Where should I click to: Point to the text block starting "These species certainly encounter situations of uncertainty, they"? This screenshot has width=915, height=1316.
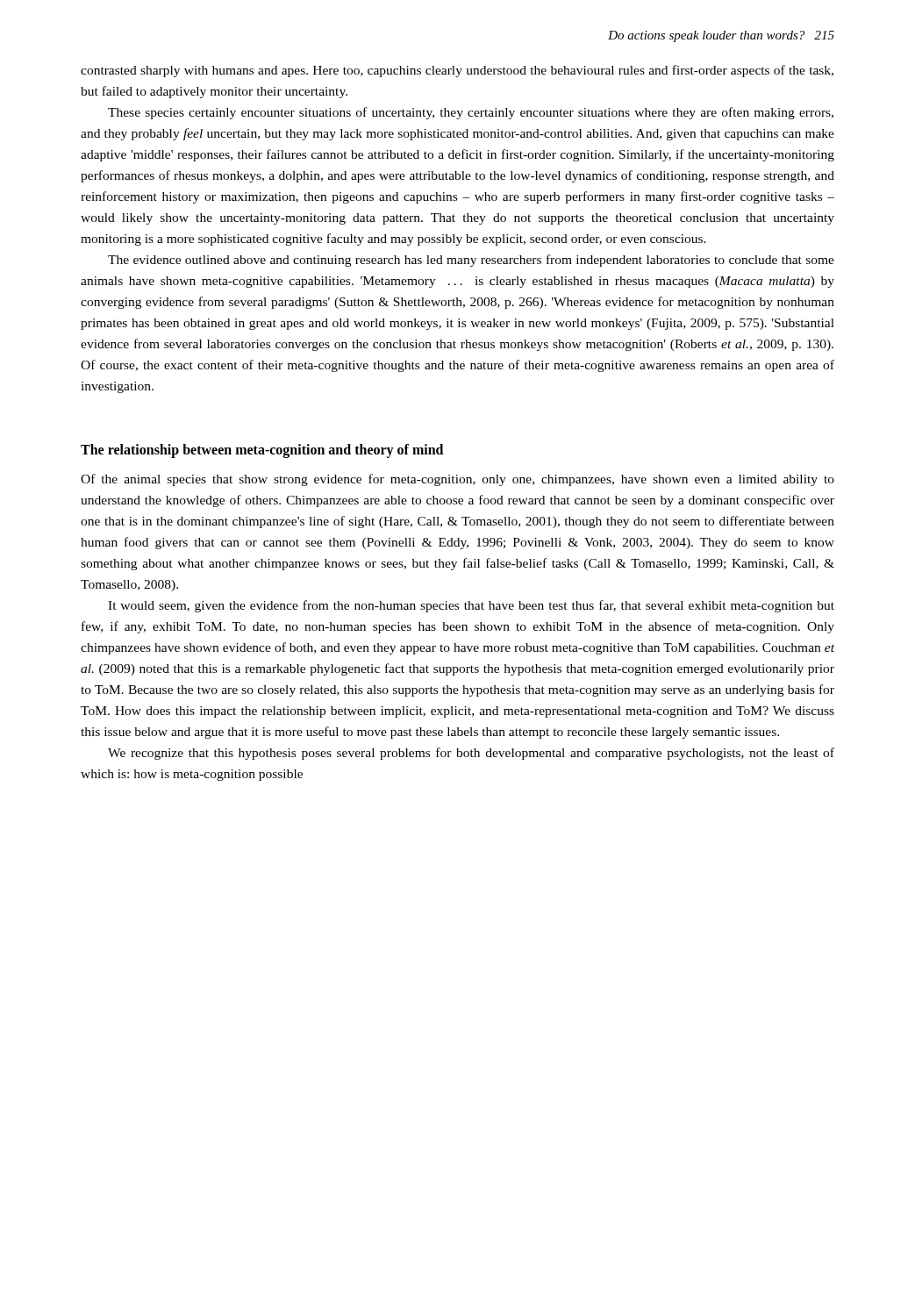tap(458, 176)
